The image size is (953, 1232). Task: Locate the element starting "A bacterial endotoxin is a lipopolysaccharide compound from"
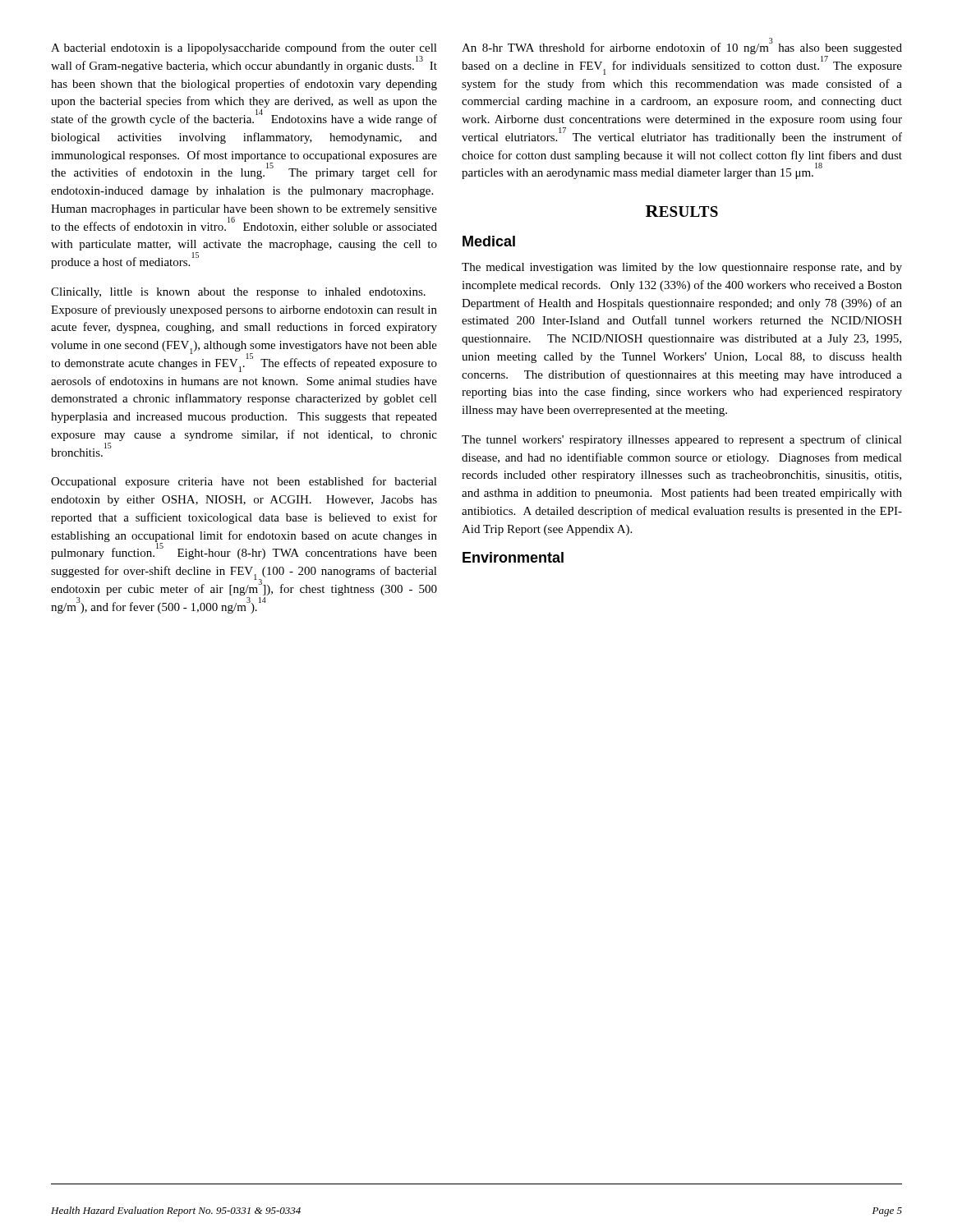(244, 155)
